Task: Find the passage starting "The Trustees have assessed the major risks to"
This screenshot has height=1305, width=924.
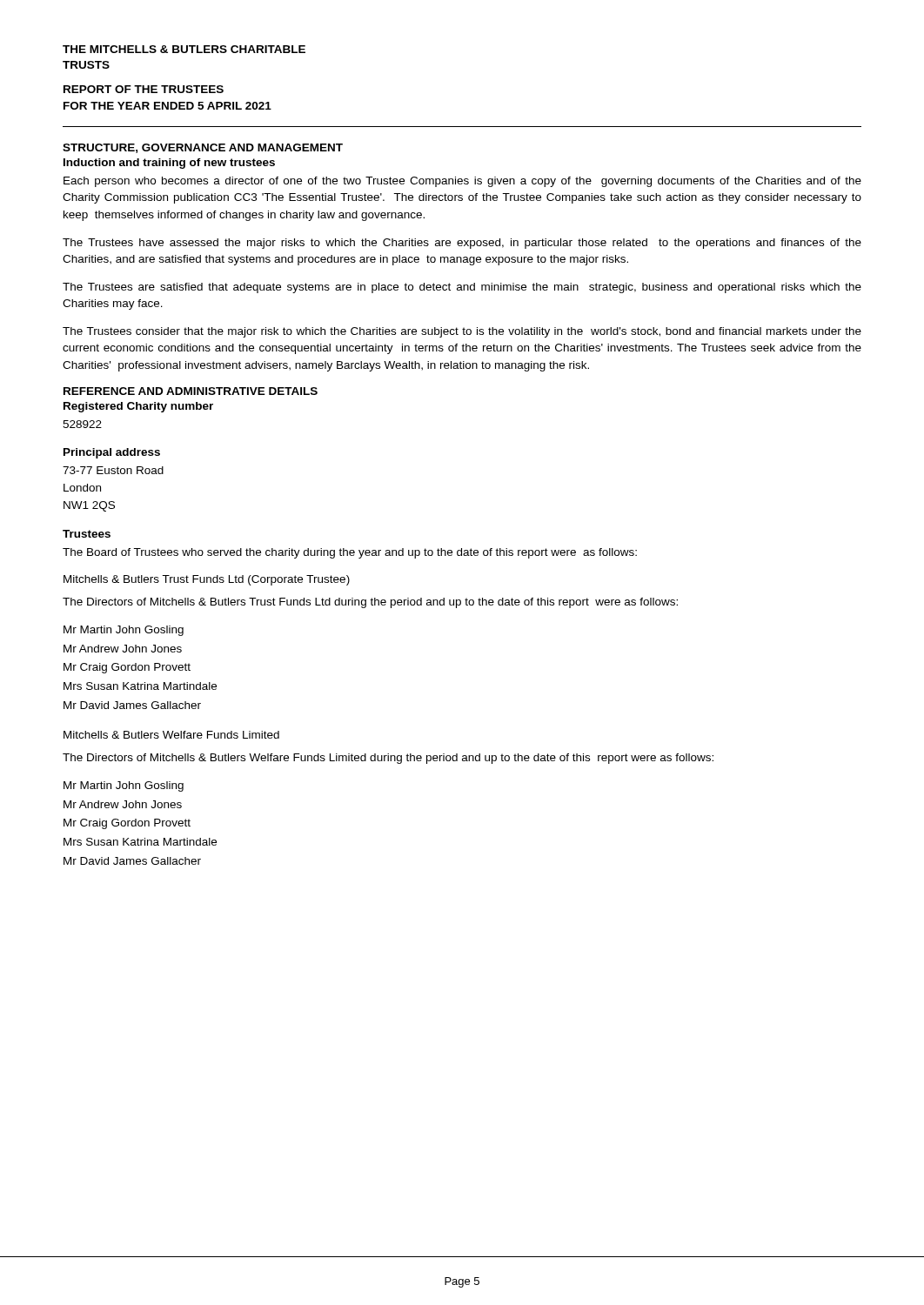Action: (x=462, y=250)
